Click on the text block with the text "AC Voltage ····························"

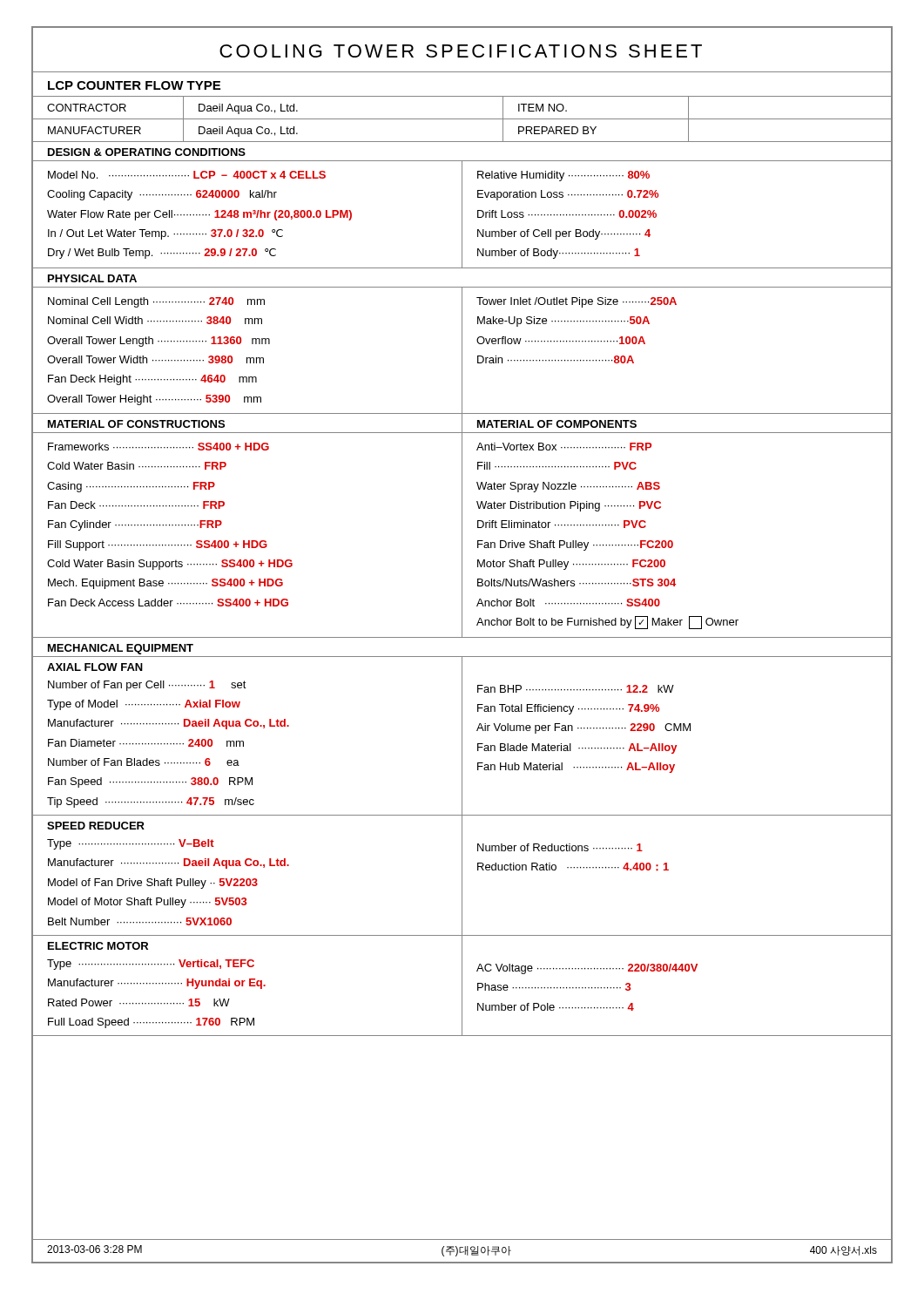point(587,969)
